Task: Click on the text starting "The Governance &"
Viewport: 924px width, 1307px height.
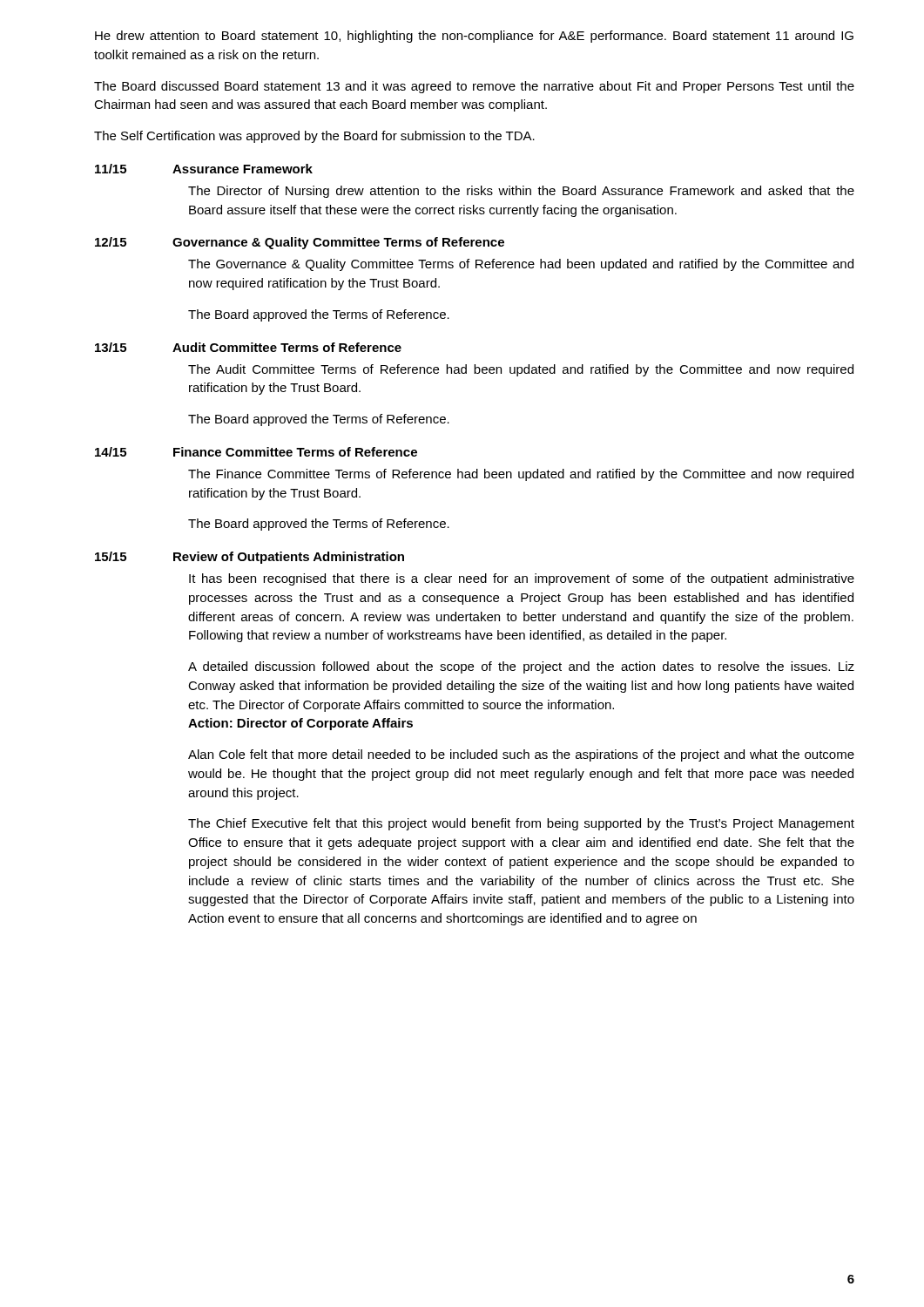Action: [521, 273]
